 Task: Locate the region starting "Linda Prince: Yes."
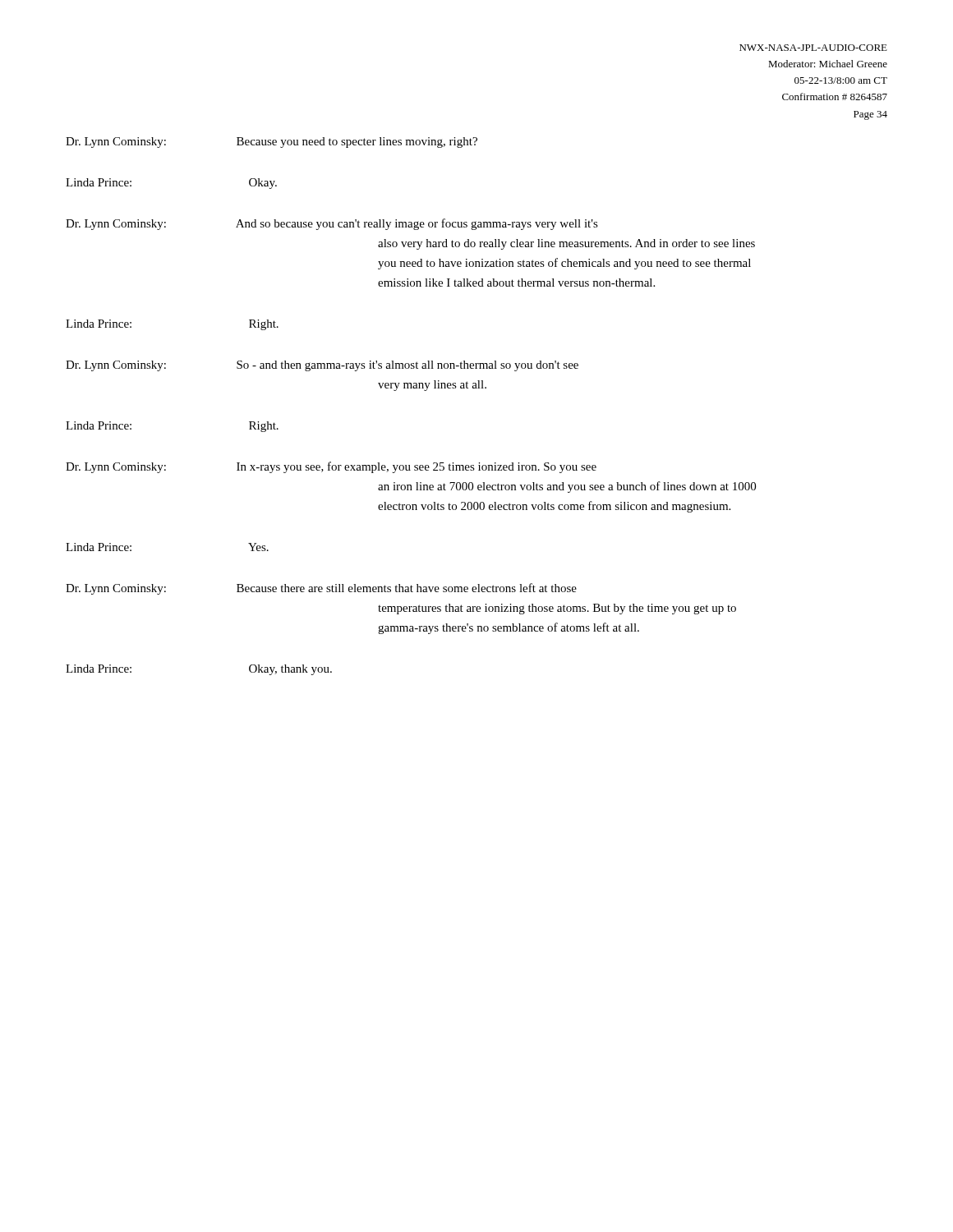pyautogui.click(x=108, y=547)
